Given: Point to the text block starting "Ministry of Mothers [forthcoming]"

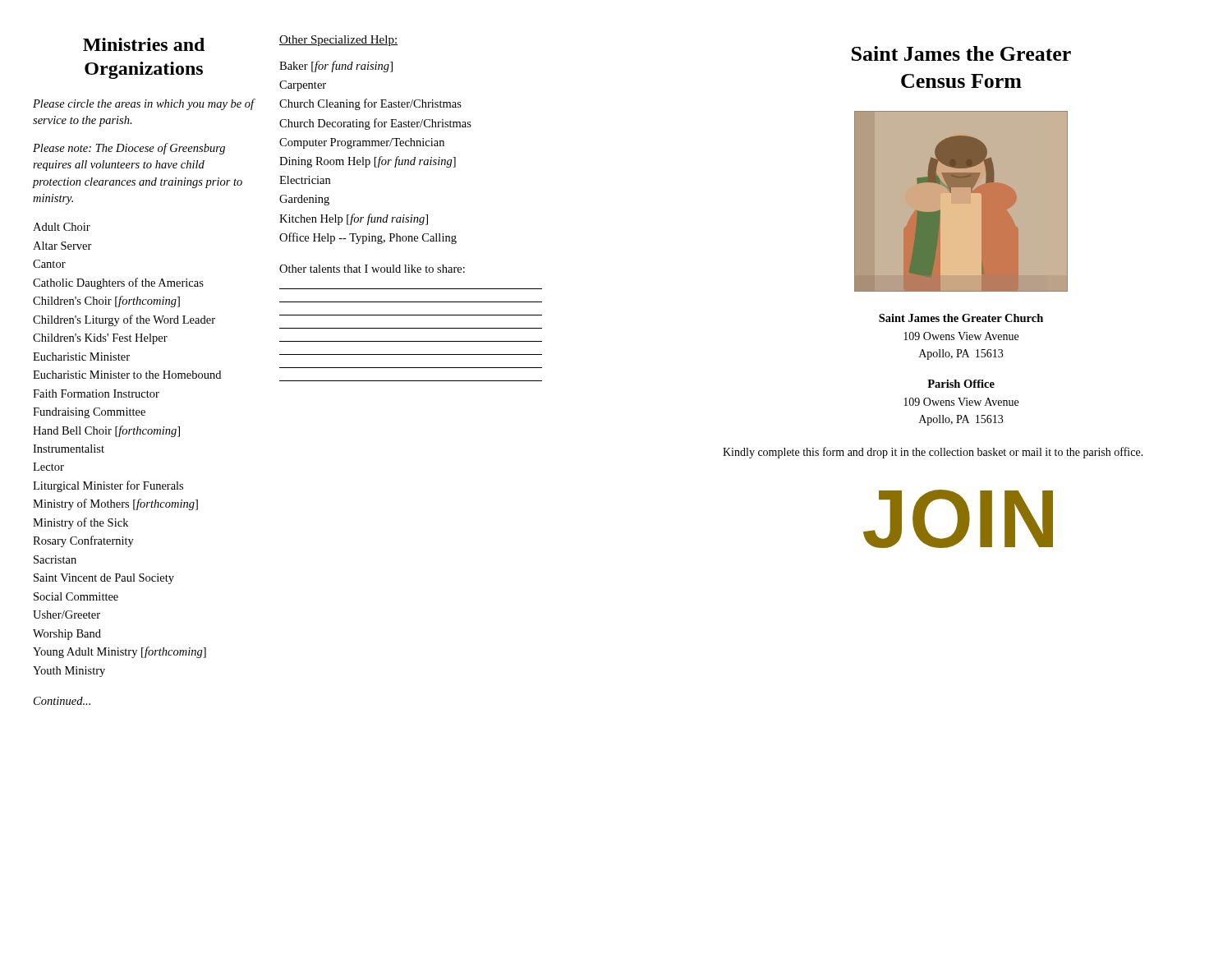Looking at the screenshot, I should pos(116,504).
